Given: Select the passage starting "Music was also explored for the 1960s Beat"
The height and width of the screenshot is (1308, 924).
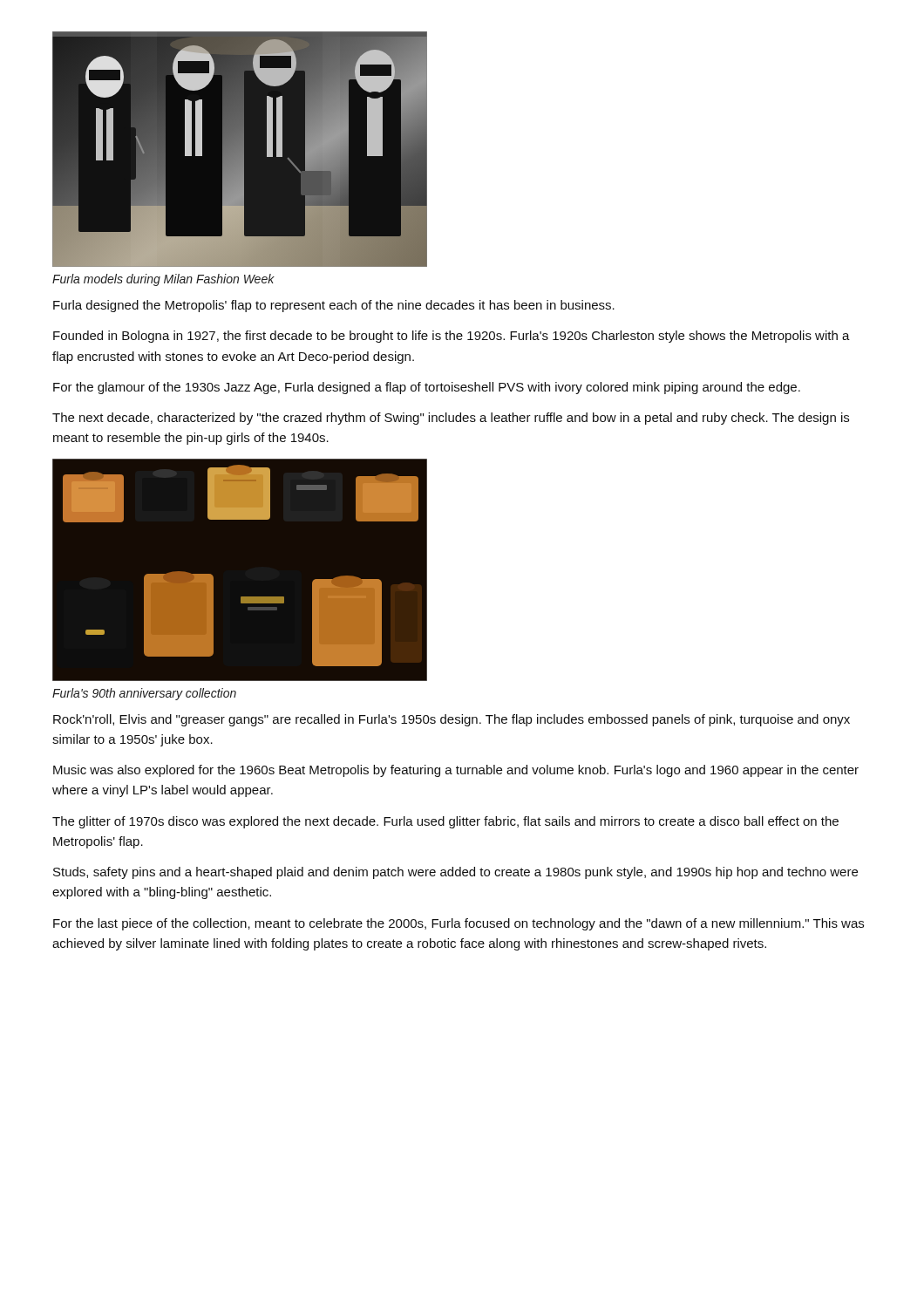Looking at the screenshot, I should pyautogui.click(x=455, y=780).
